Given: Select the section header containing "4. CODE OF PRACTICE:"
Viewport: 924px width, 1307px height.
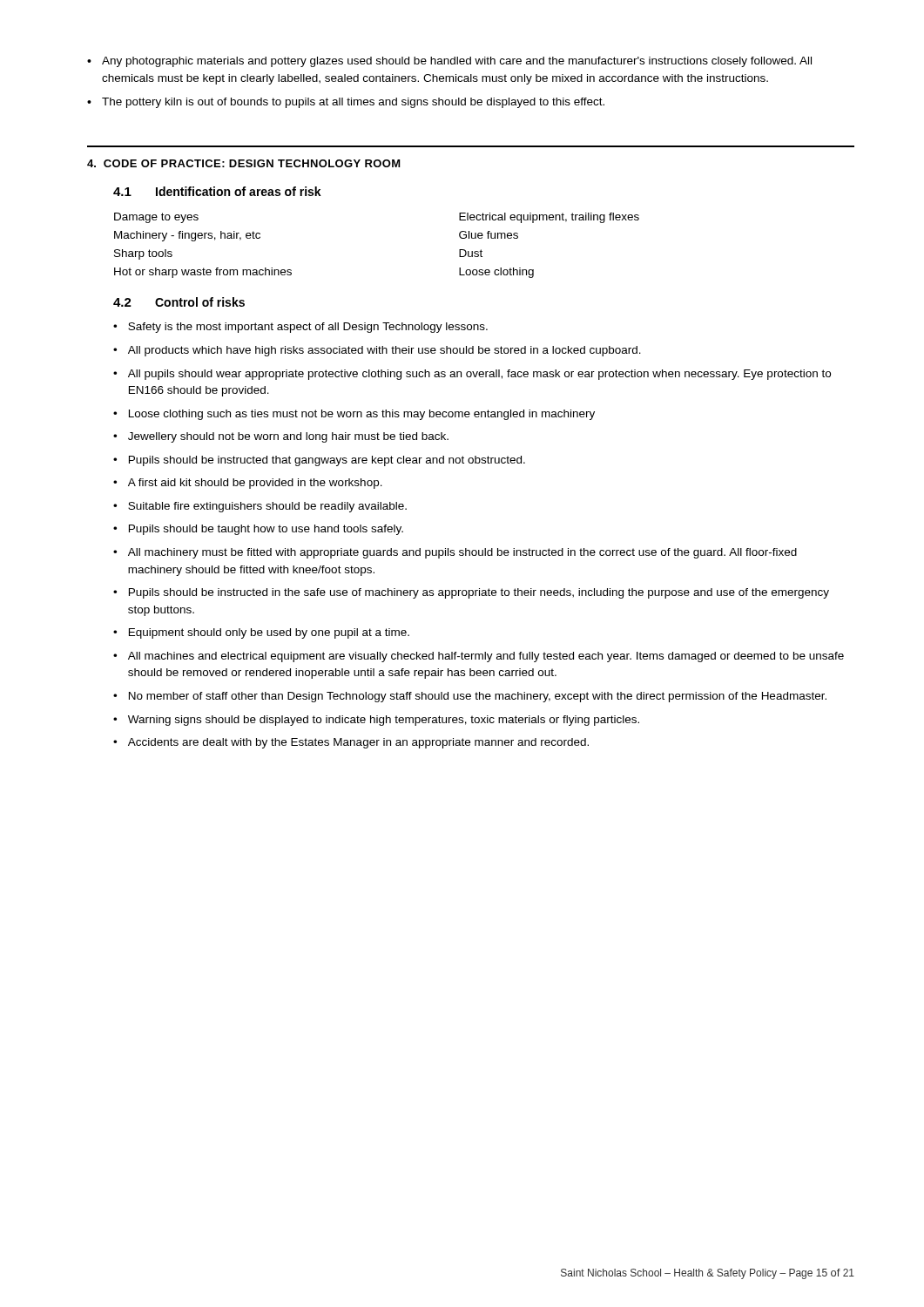Looking at the screenshot, I should pyautogui.click(x=244, y=163).
